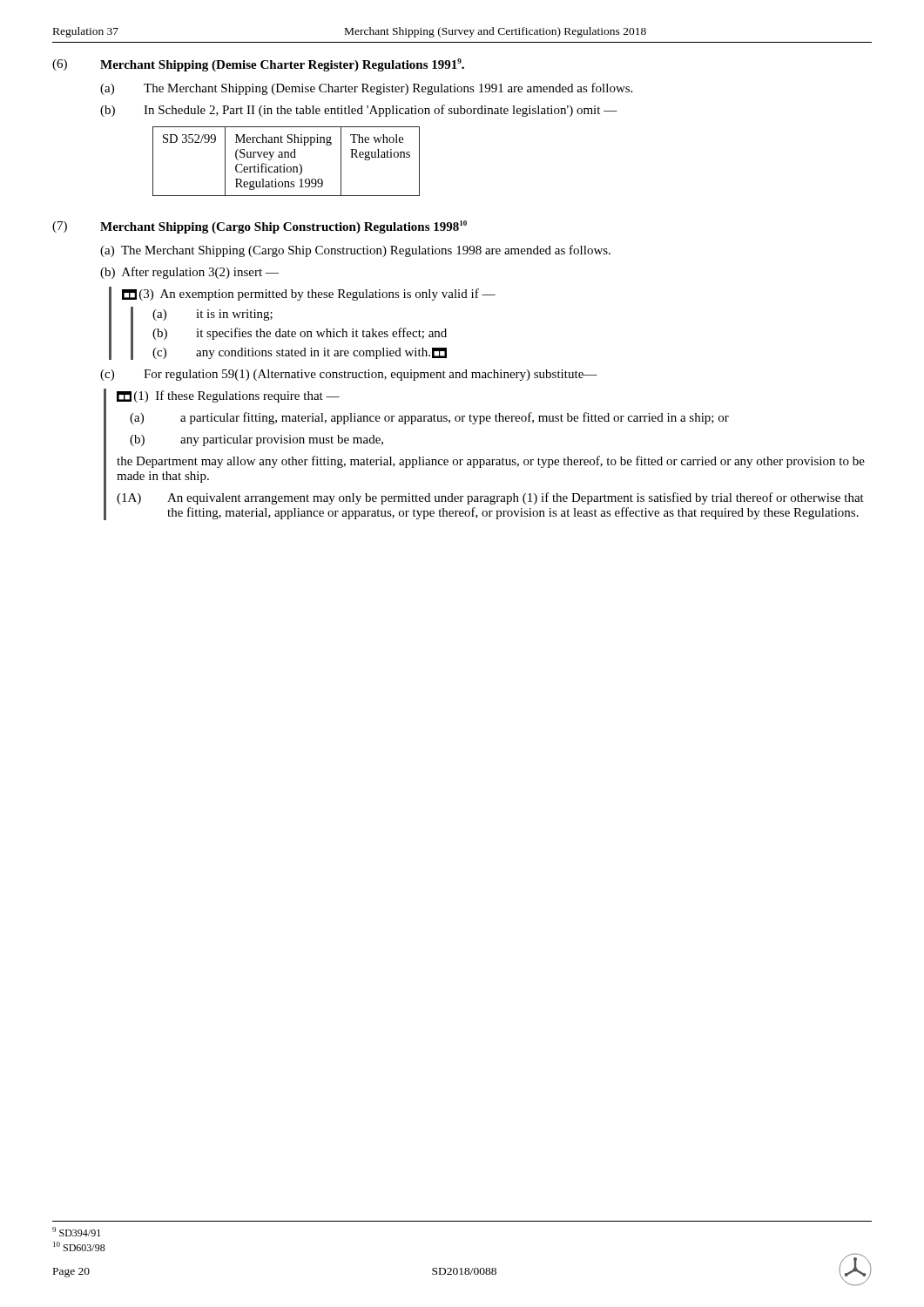Click on the passage starting "9 SD394/91 10 SD603/98"
Screen dimensions: 1307x924
(x=76, y=1232)
